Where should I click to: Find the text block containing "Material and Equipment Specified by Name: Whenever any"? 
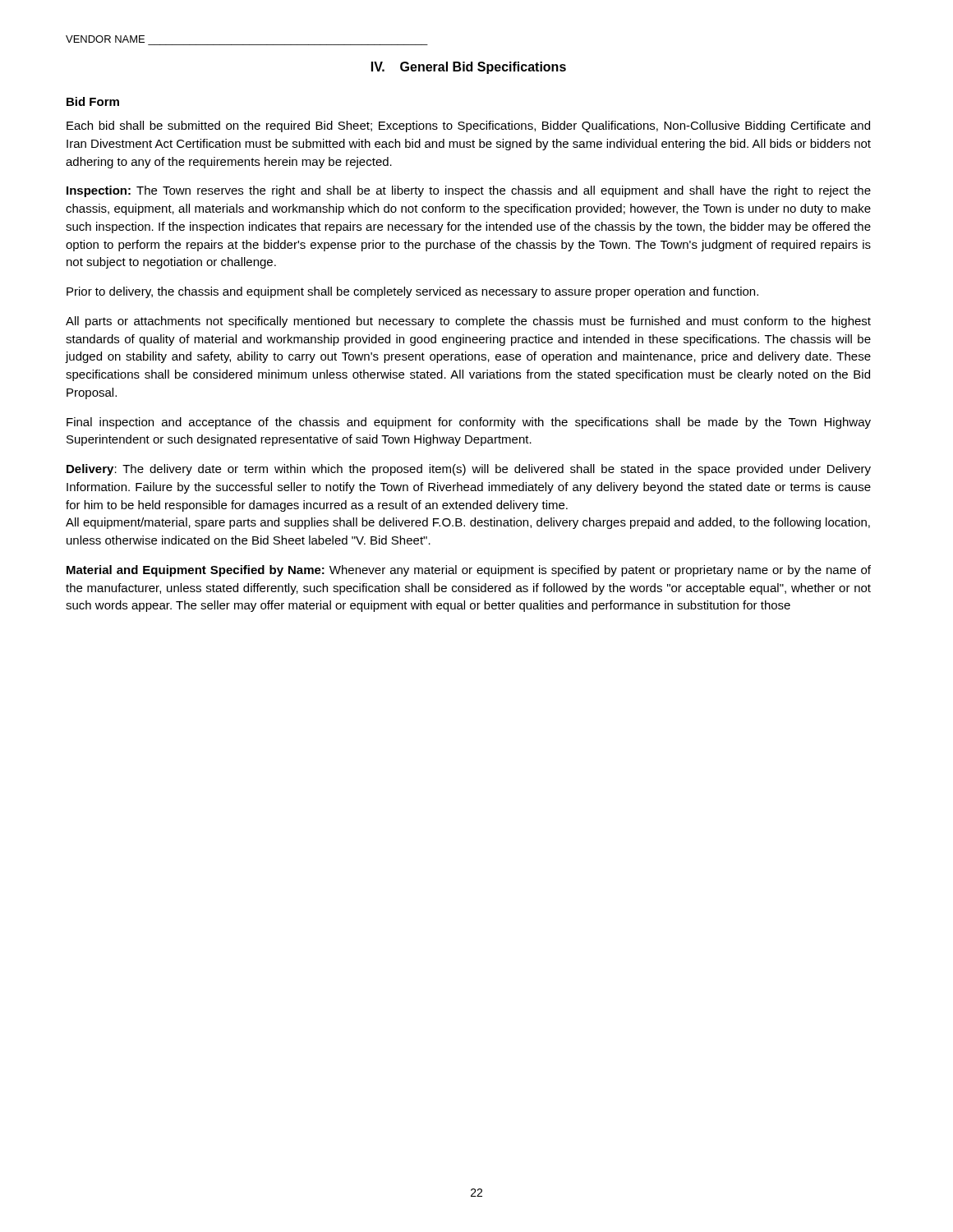pyautogui.click(x=468, y=587)
